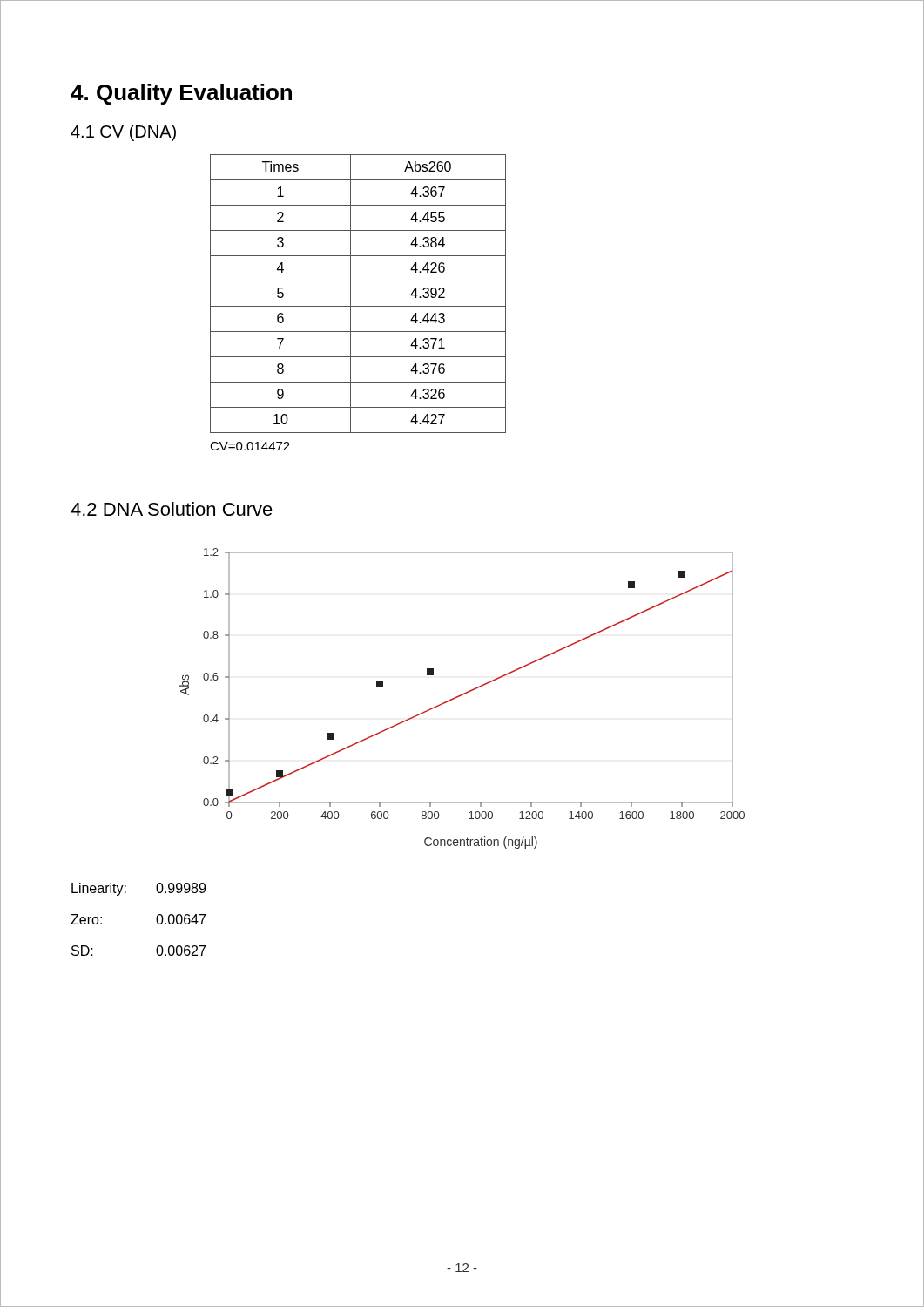Find the table that mentions "4.443"

(x=462, y=294)
